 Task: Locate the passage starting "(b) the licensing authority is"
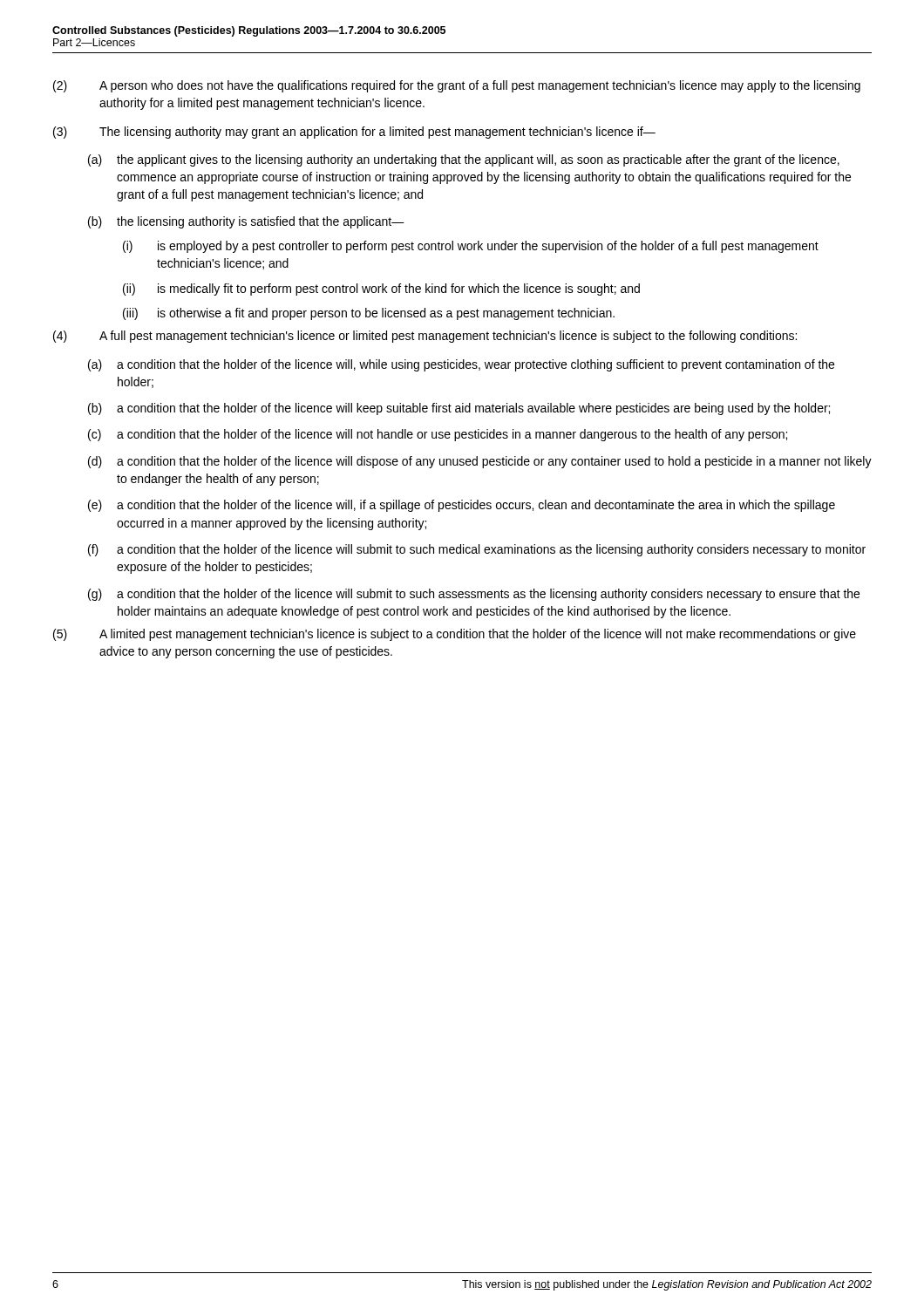246,222
